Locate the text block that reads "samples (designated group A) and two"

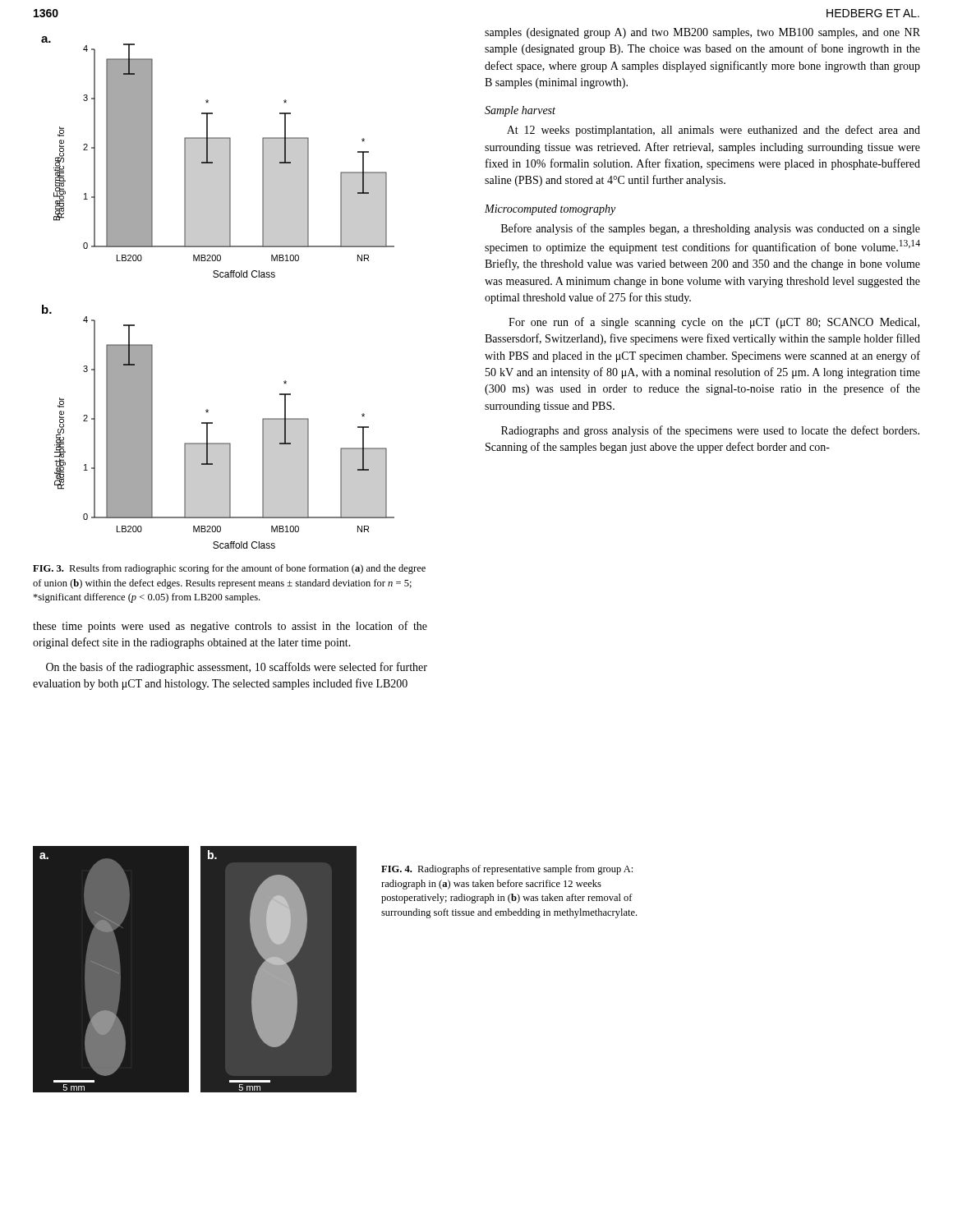click(702, 57)
